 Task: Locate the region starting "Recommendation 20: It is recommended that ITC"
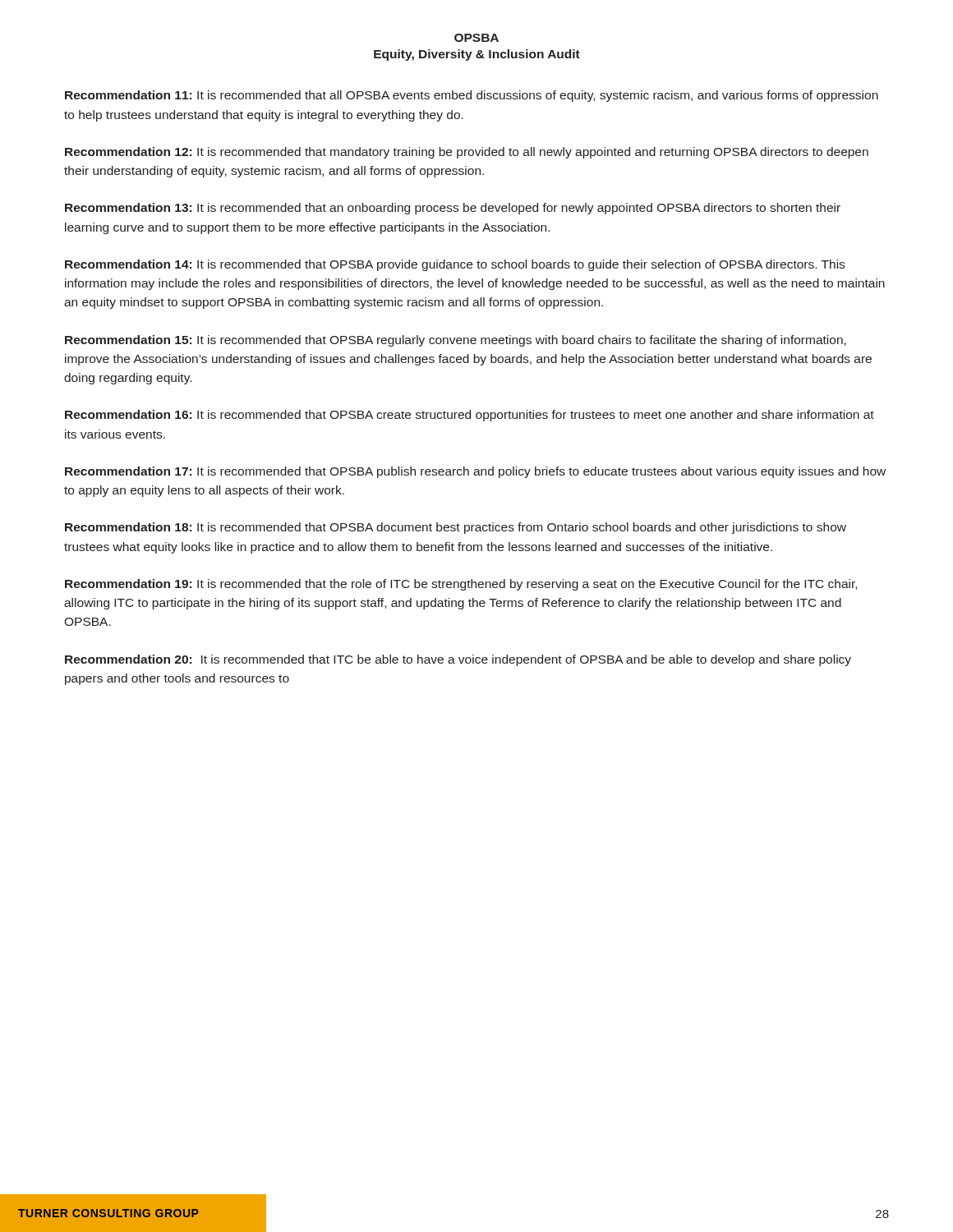(476, 668)
